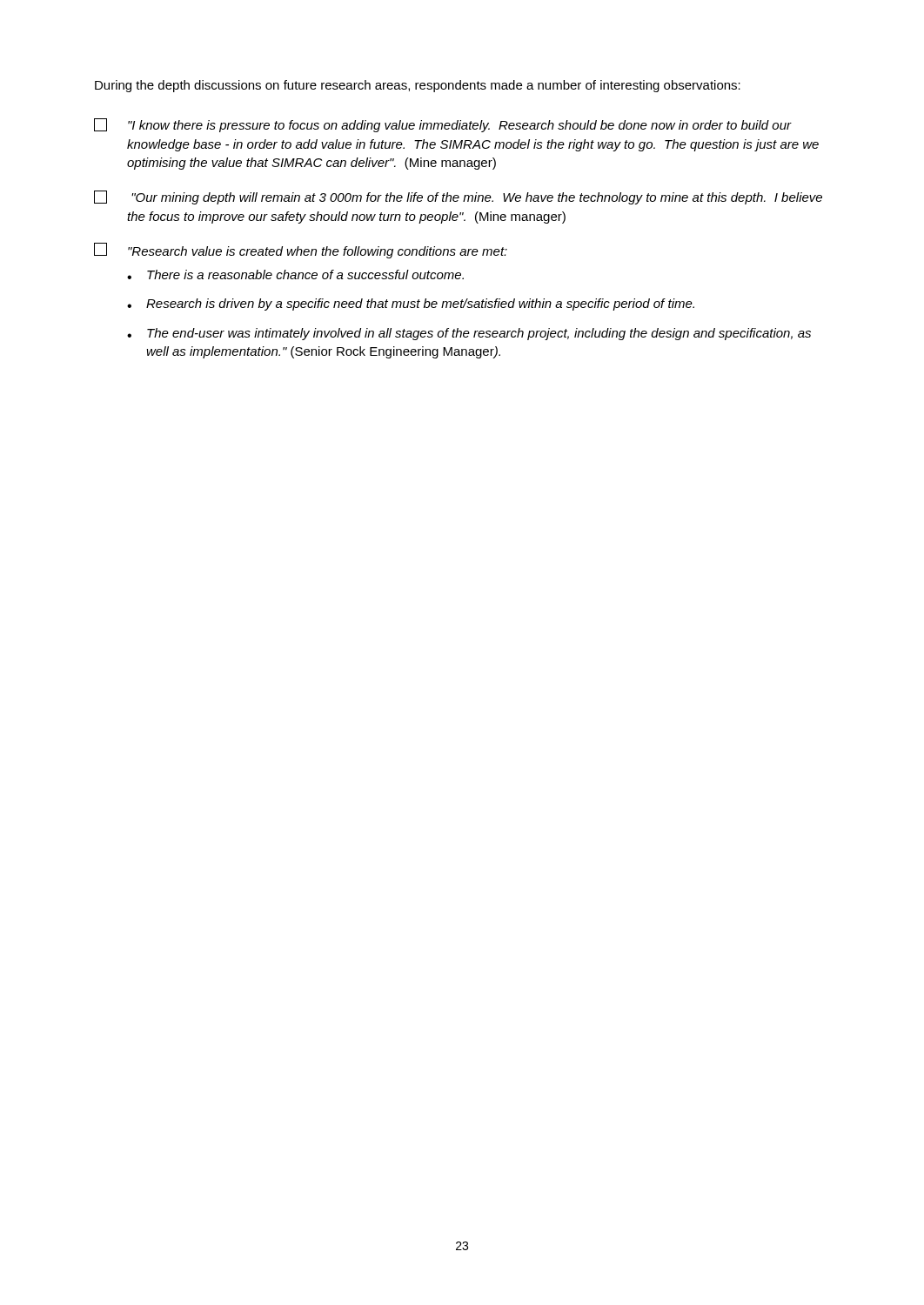Screen dimensions: 1305x924
Task: Select the block starting "• The end-user"
Action: [x=479, y=342]
